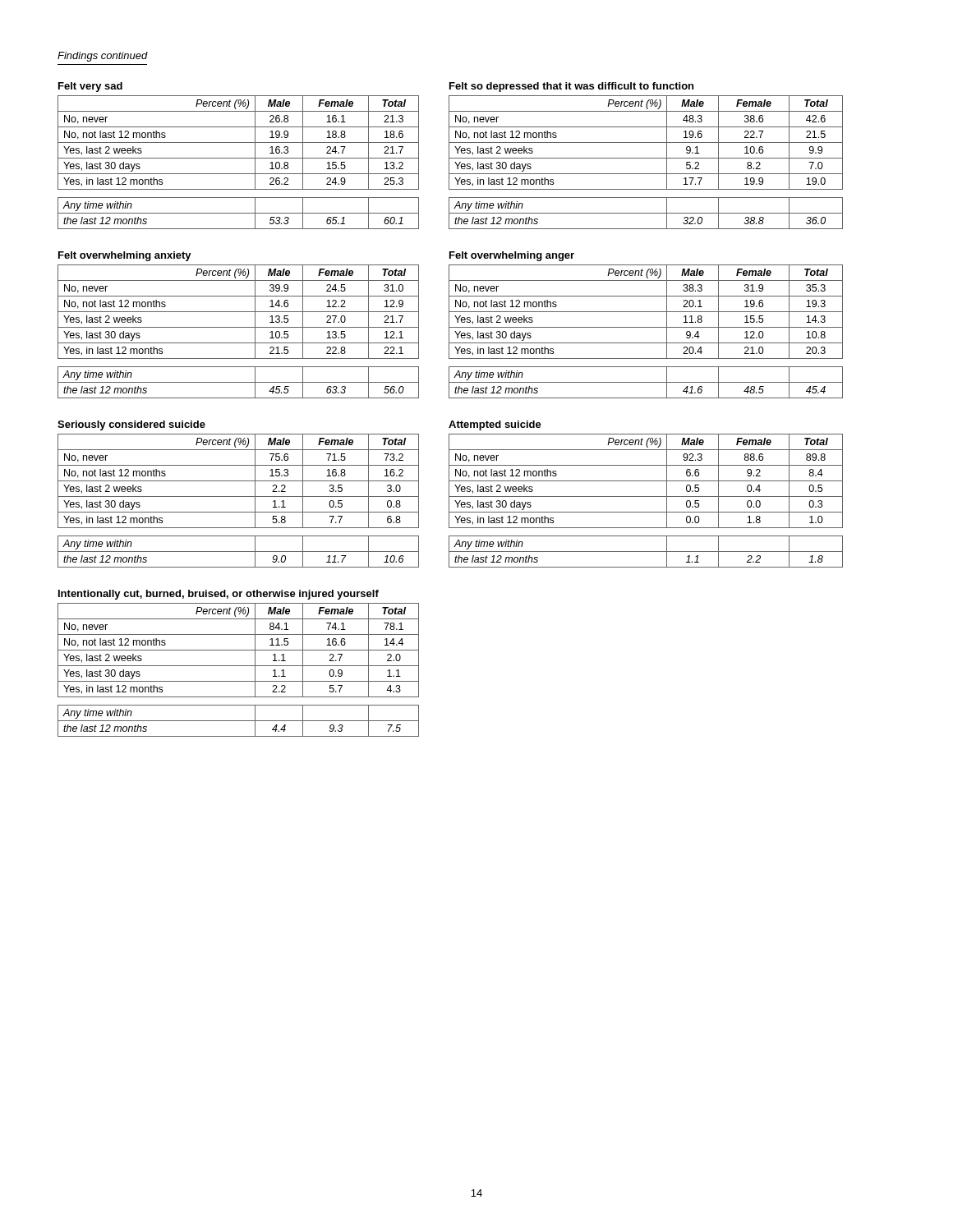This screenshot has height=1232, width=953.
Task: Select the element starting "Felt overwhelming anxiety"
Action: (x=124, y=255)
